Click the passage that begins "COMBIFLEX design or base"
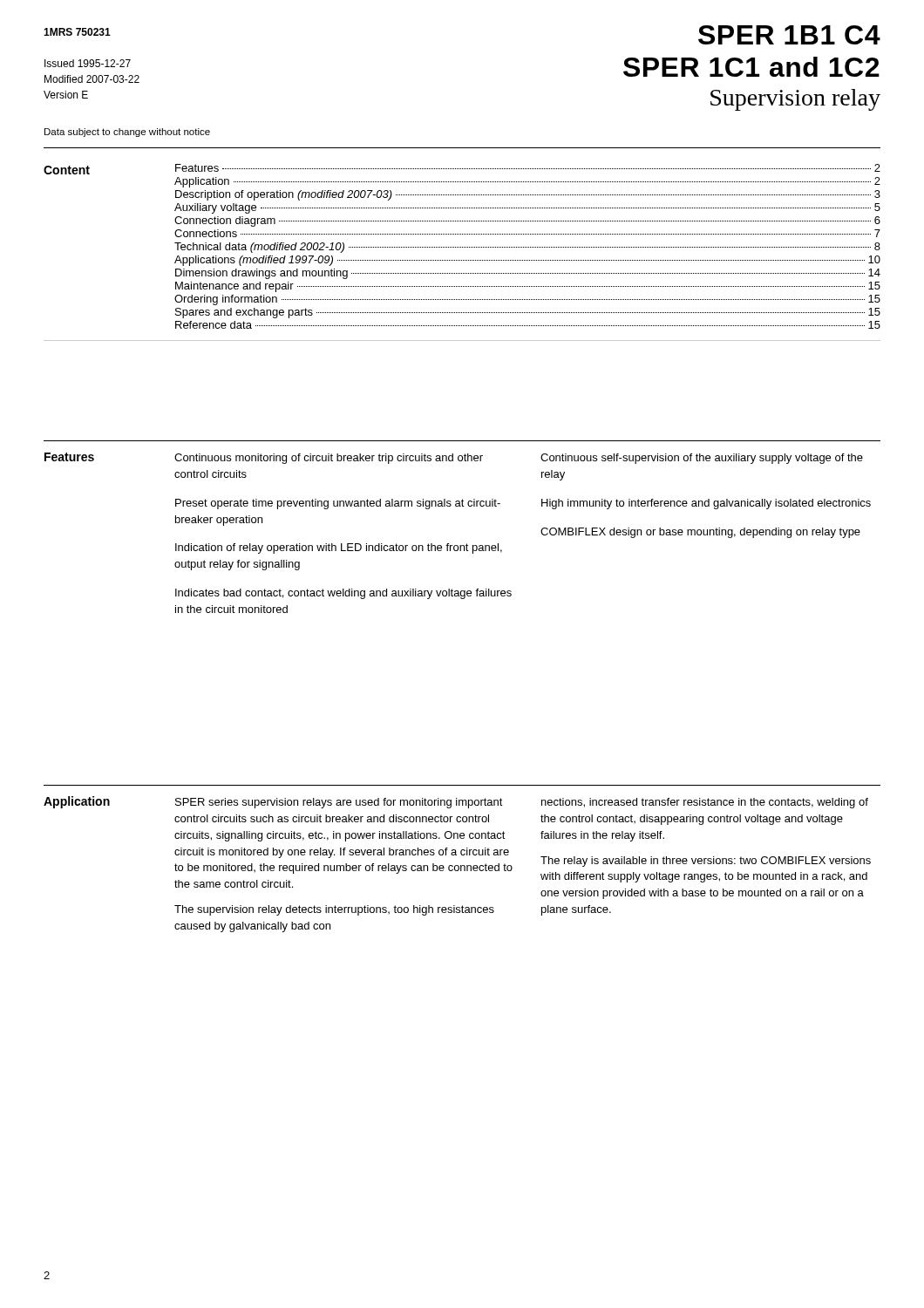This screenshot has width=924, height=1308. 700,531
